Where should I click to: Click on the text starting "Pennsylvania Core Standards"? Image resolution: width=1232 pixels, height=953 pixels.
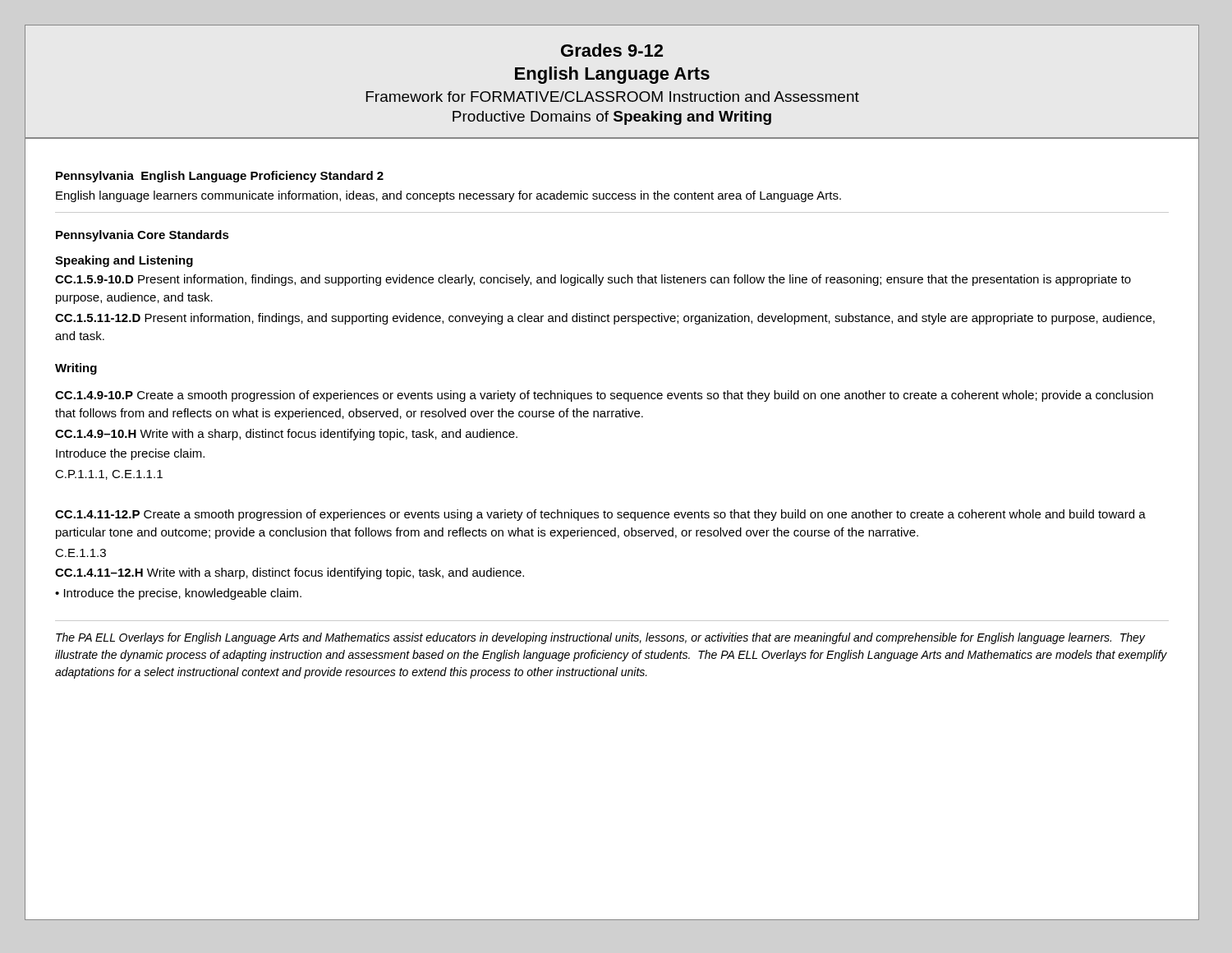142,234
